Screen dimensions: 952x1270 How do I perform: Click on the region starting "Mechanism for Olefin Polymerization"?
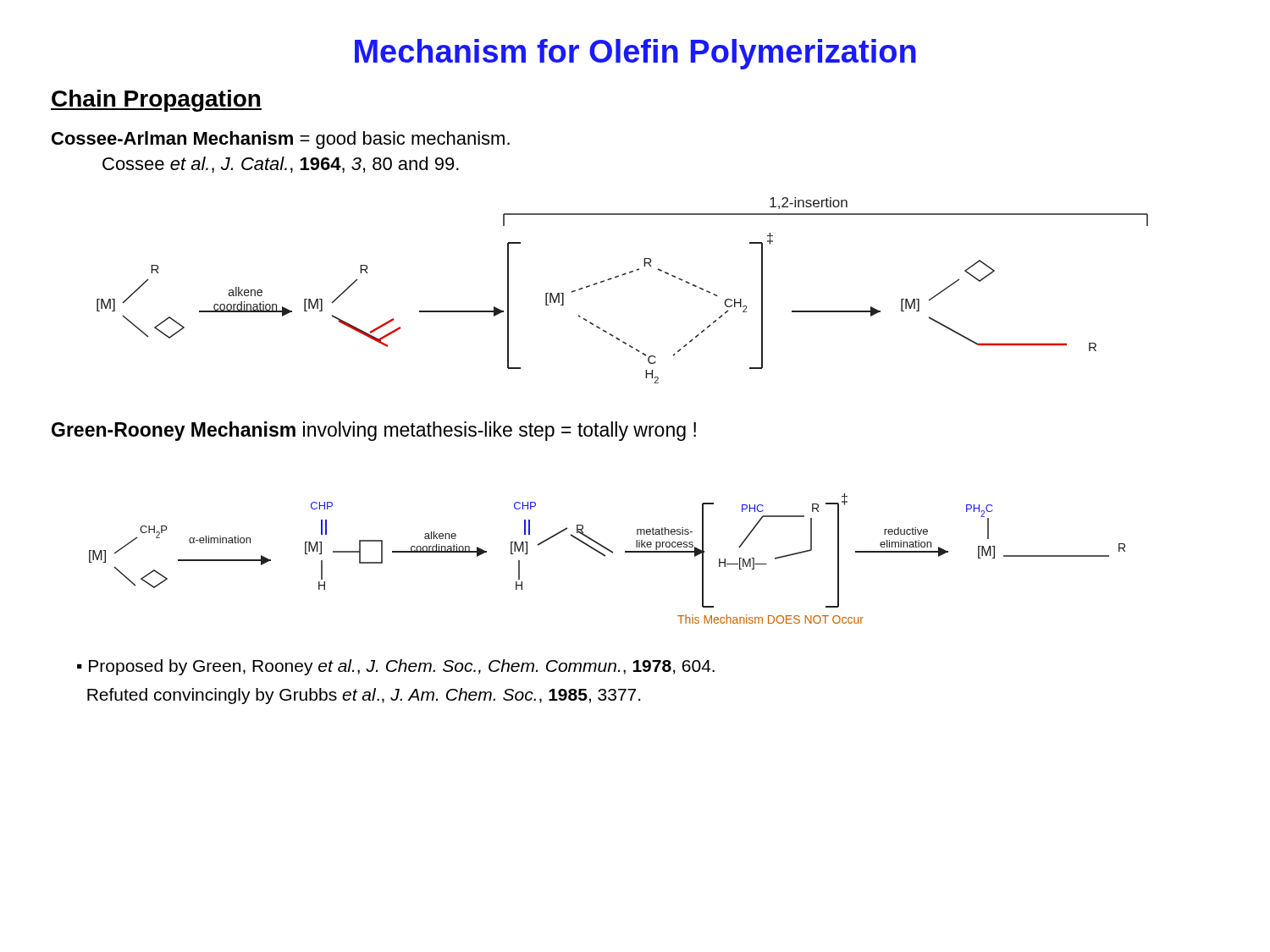point(635,52)
